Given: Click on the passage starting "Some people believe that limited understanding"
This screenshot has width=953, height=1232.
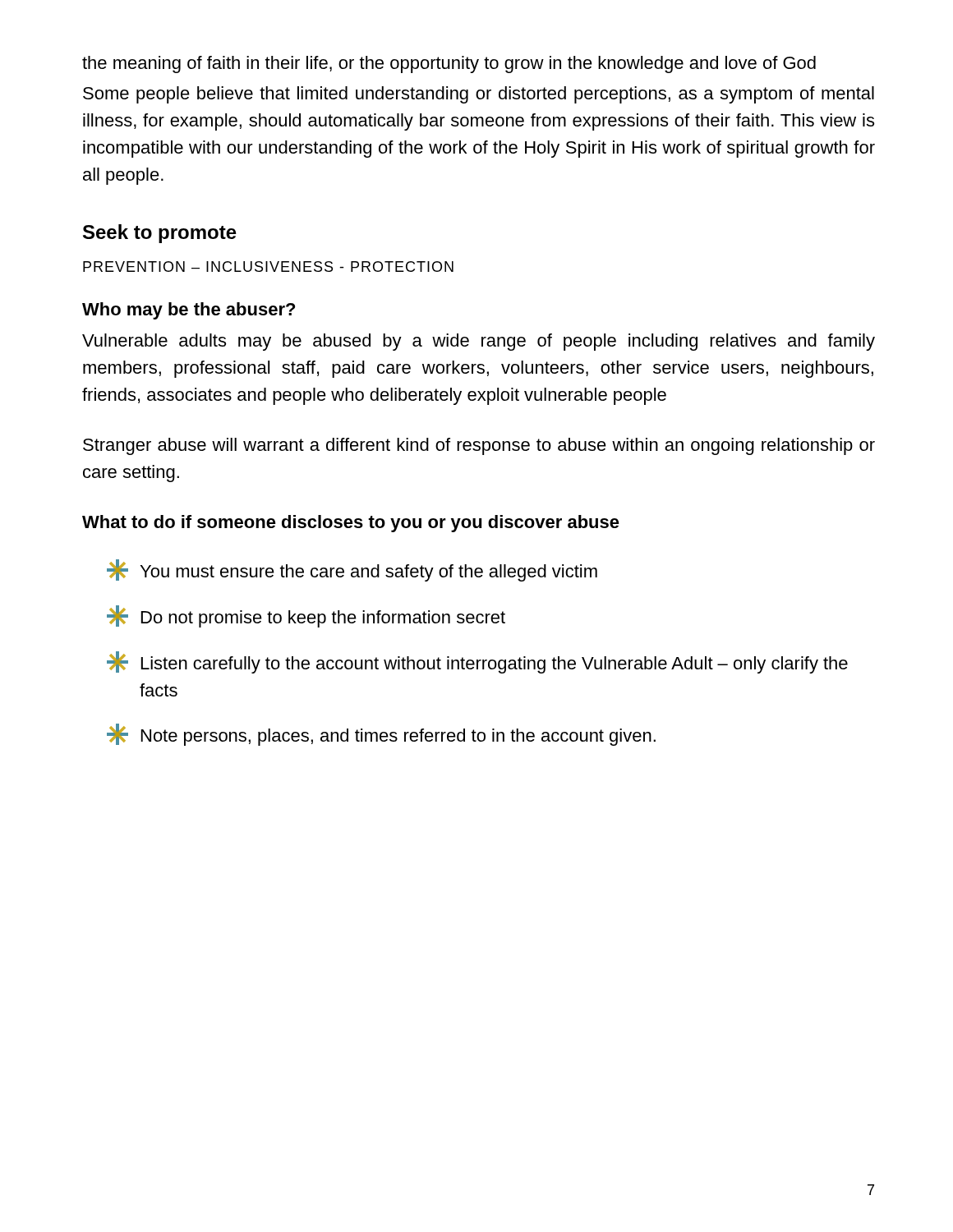Looking at the screenshot, I should 479,134.
